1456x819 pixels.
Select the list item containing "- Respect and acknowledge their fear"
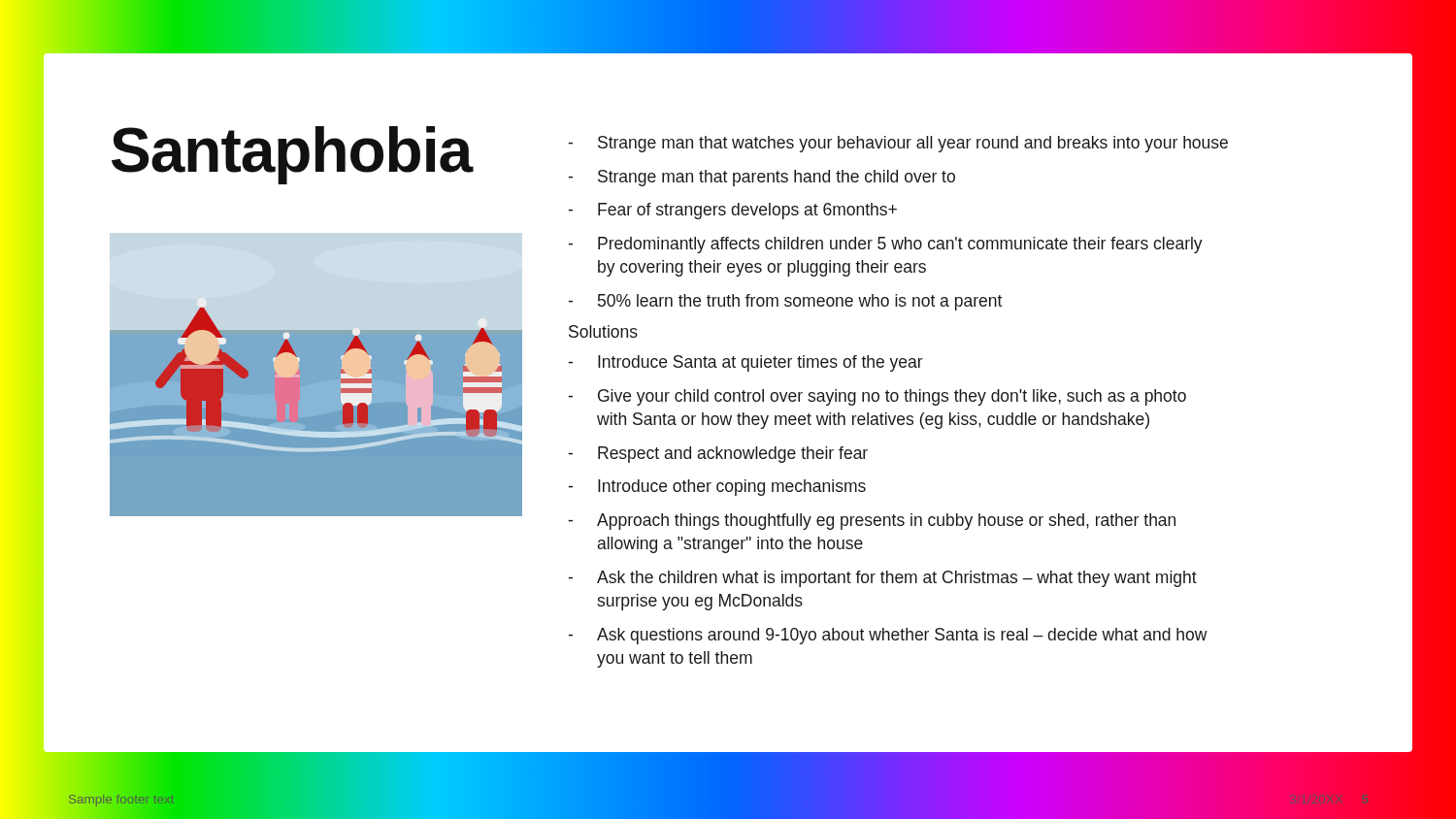click(x=718, y=453)
